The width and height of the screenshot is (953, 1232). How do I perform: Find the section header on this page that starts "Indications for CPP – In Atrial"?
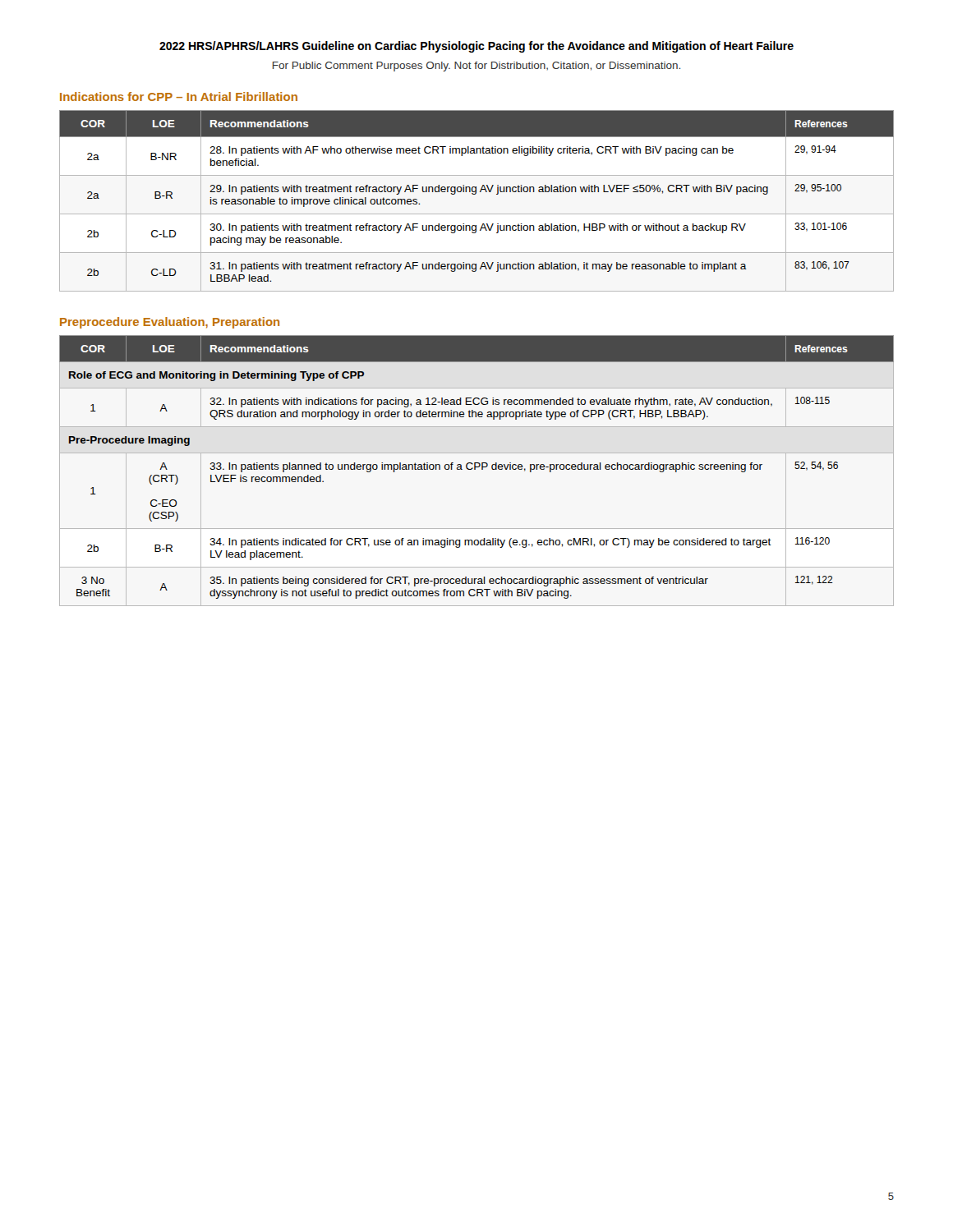pyautogui.click(x=179, y=97)
